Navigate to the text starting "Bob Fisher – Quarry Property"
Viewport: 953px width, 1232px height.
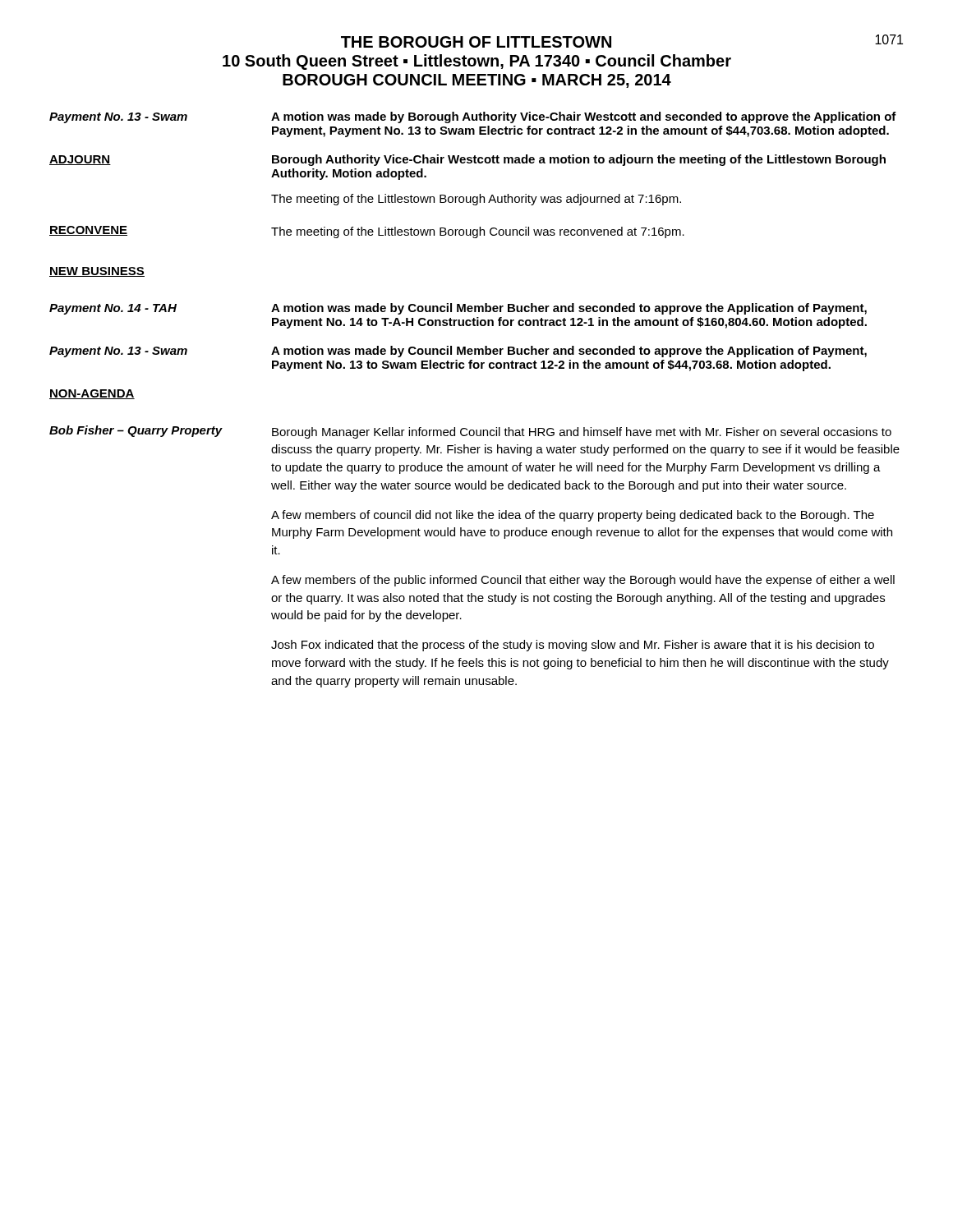point(136,430)
